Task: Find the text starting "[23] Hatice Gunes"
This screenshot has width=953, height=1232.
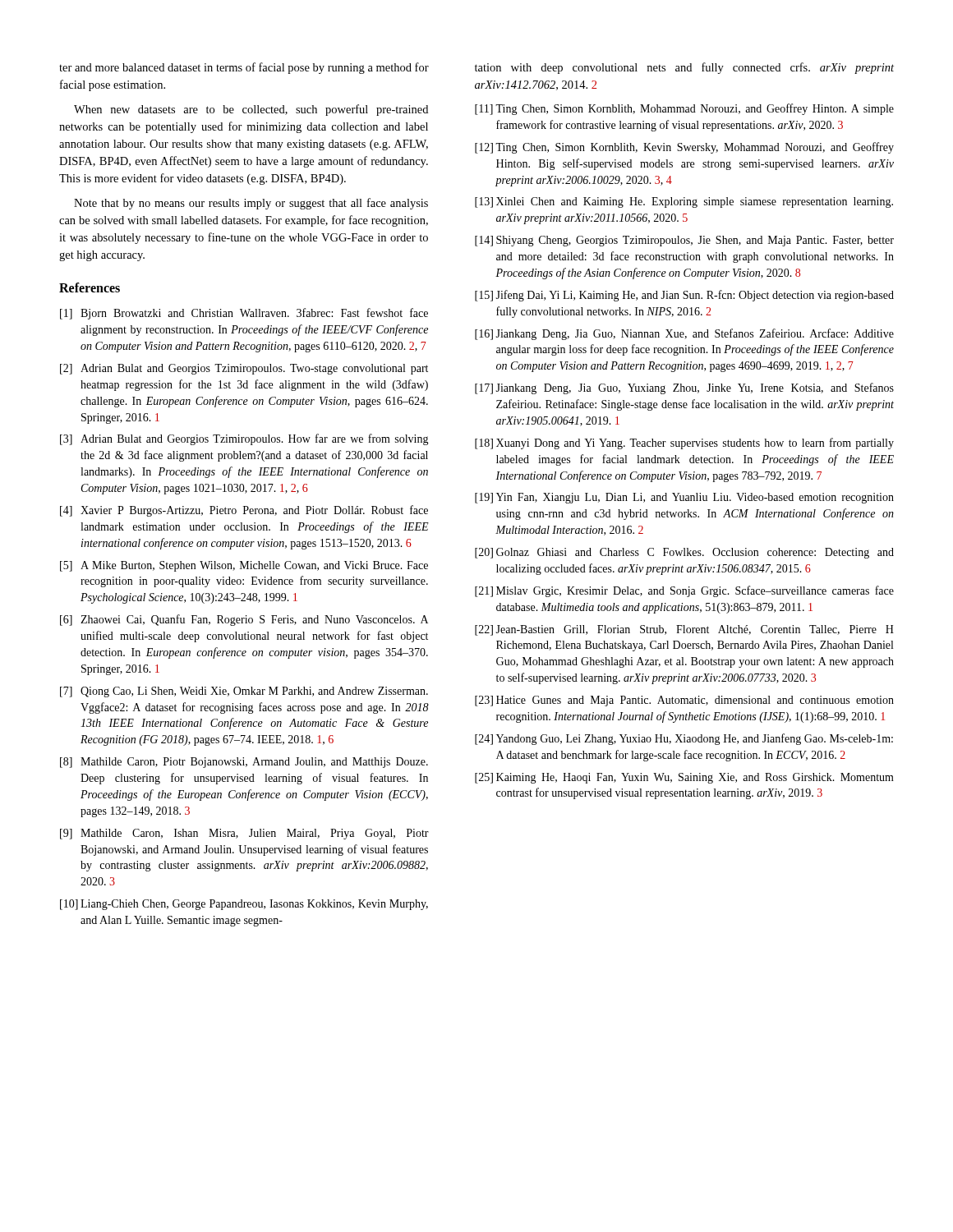Action: (x=684, y=709)
